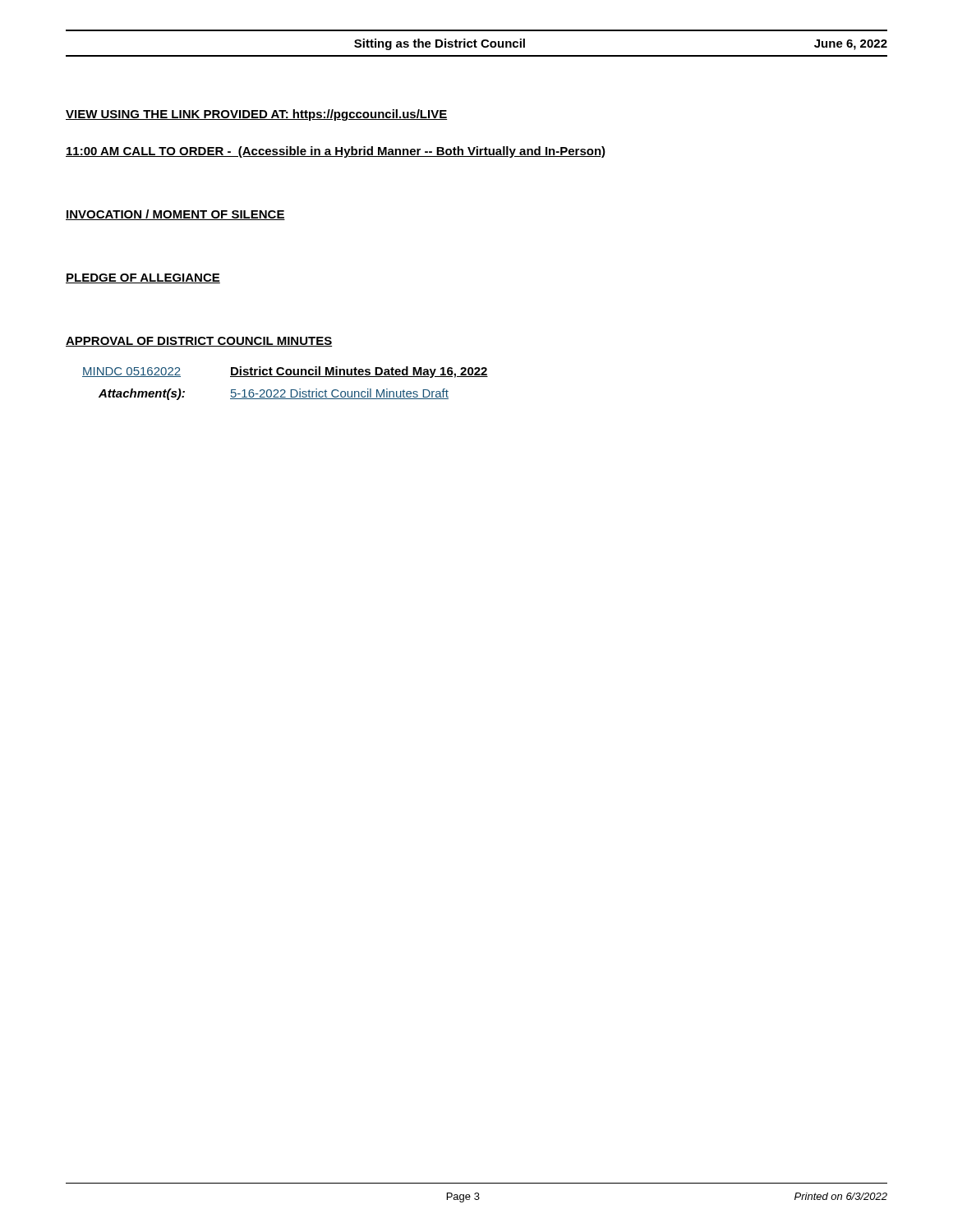
Task: Select the text block that reads "MINDC 05162022 District Council Minutes Dated May 16,"
Action: point(285,371)
